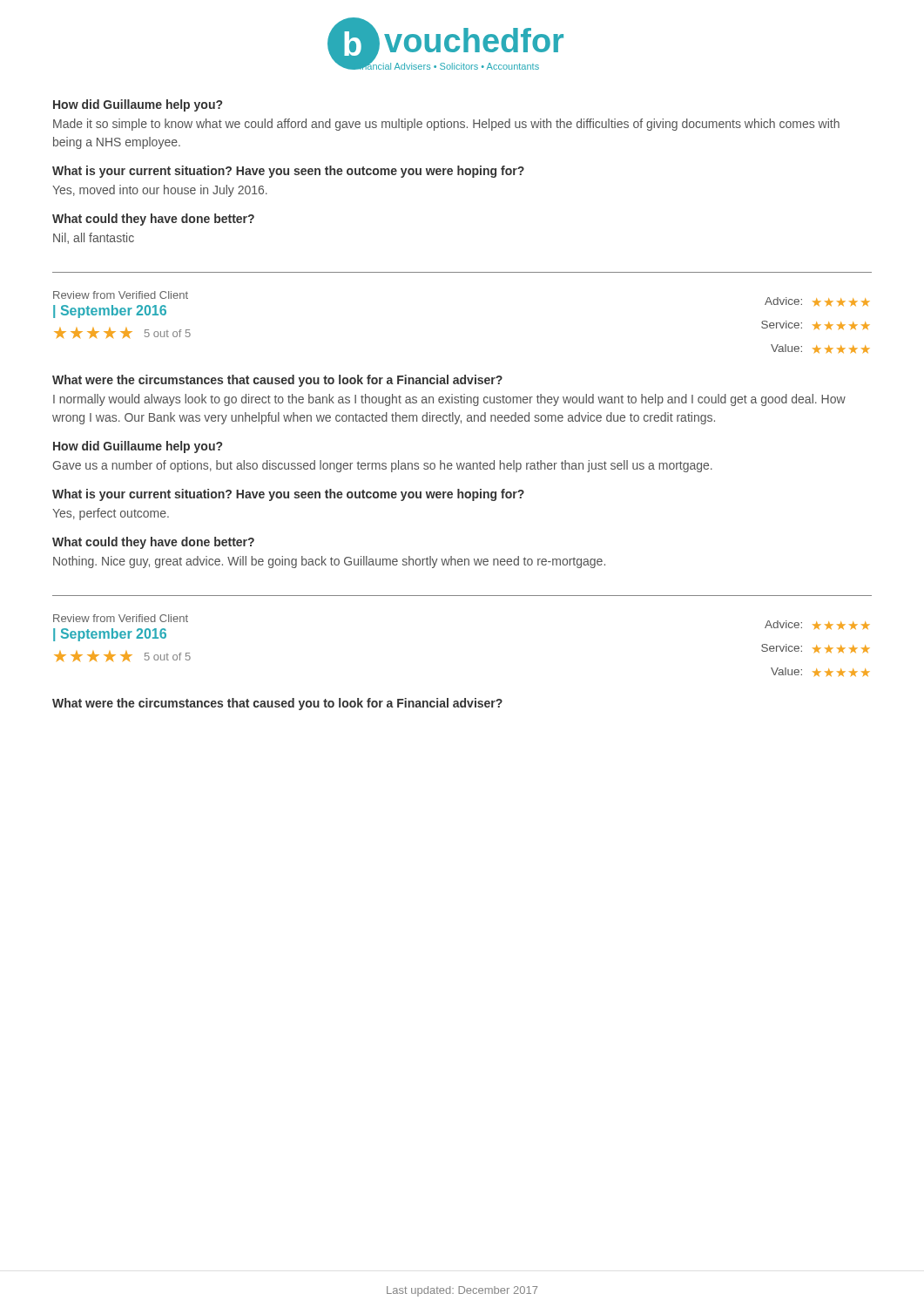The image size is (924, 1307).
Task: Navigate to the element starting "Yes, moved into our house in July"
Action: [160, 190]
